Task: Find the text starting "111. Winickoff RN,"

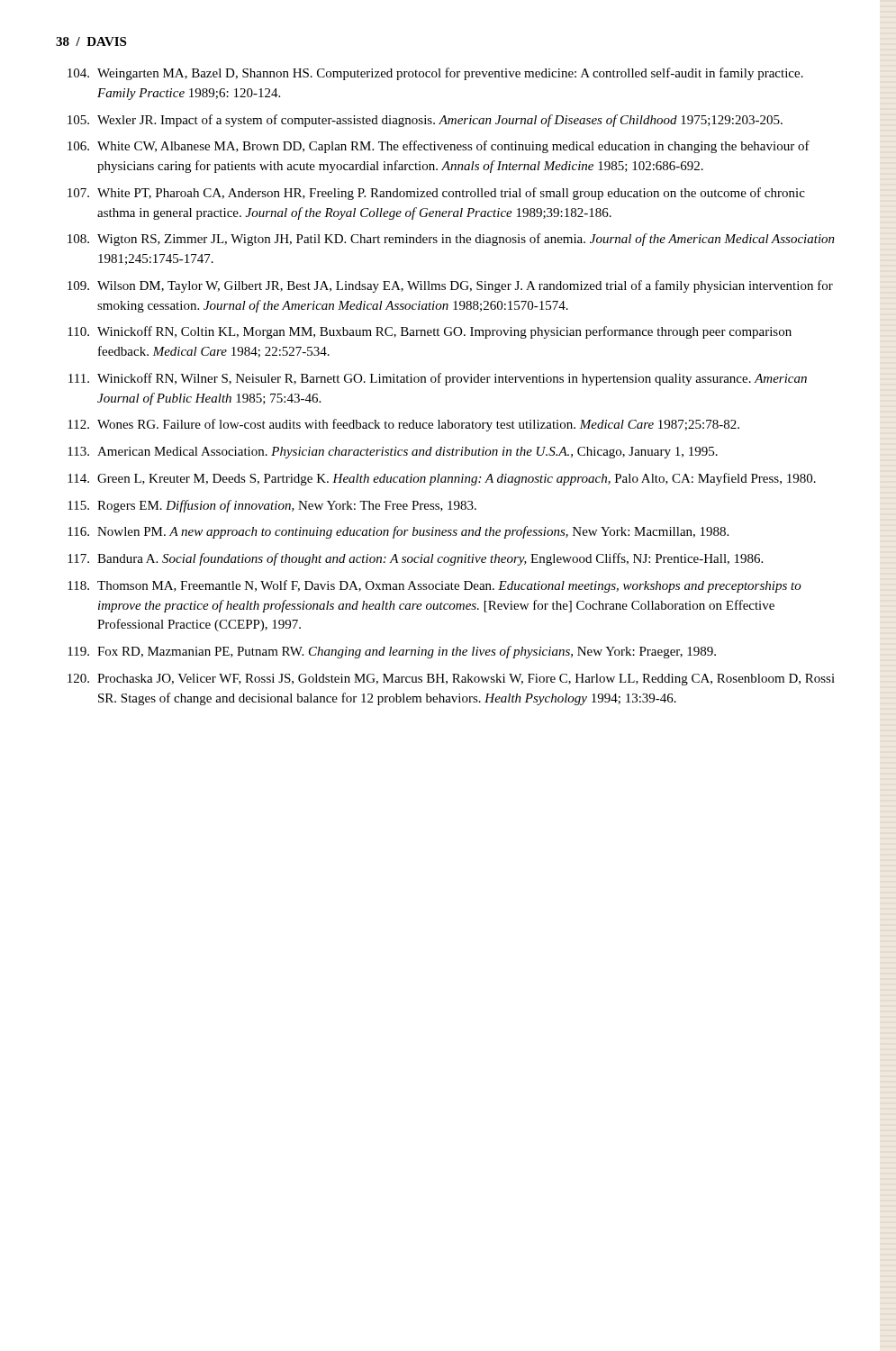Action: tap(448, 389)
